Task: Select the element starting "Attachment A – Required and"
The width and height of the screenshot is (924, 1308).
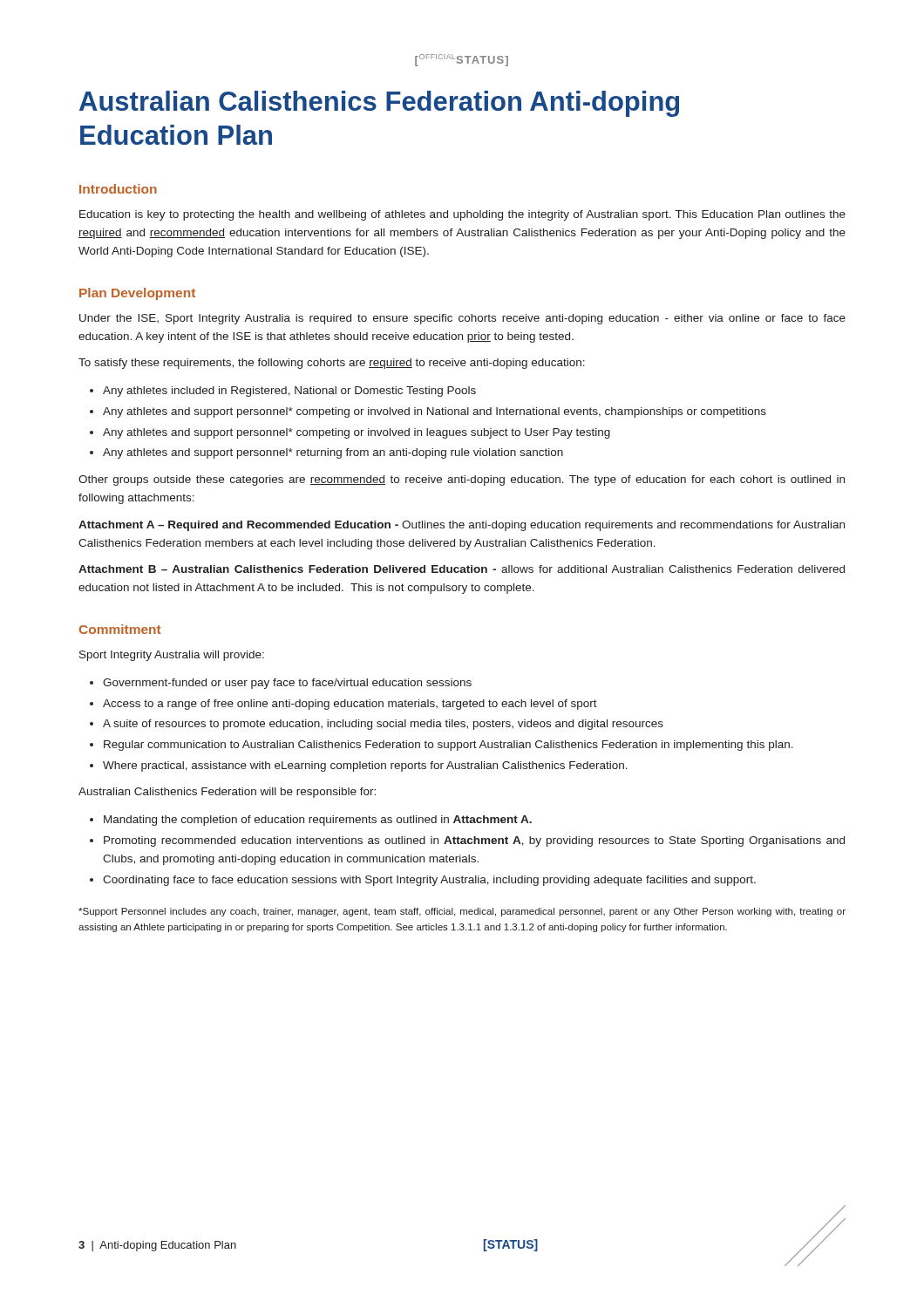Action: [x=462, y=533]
